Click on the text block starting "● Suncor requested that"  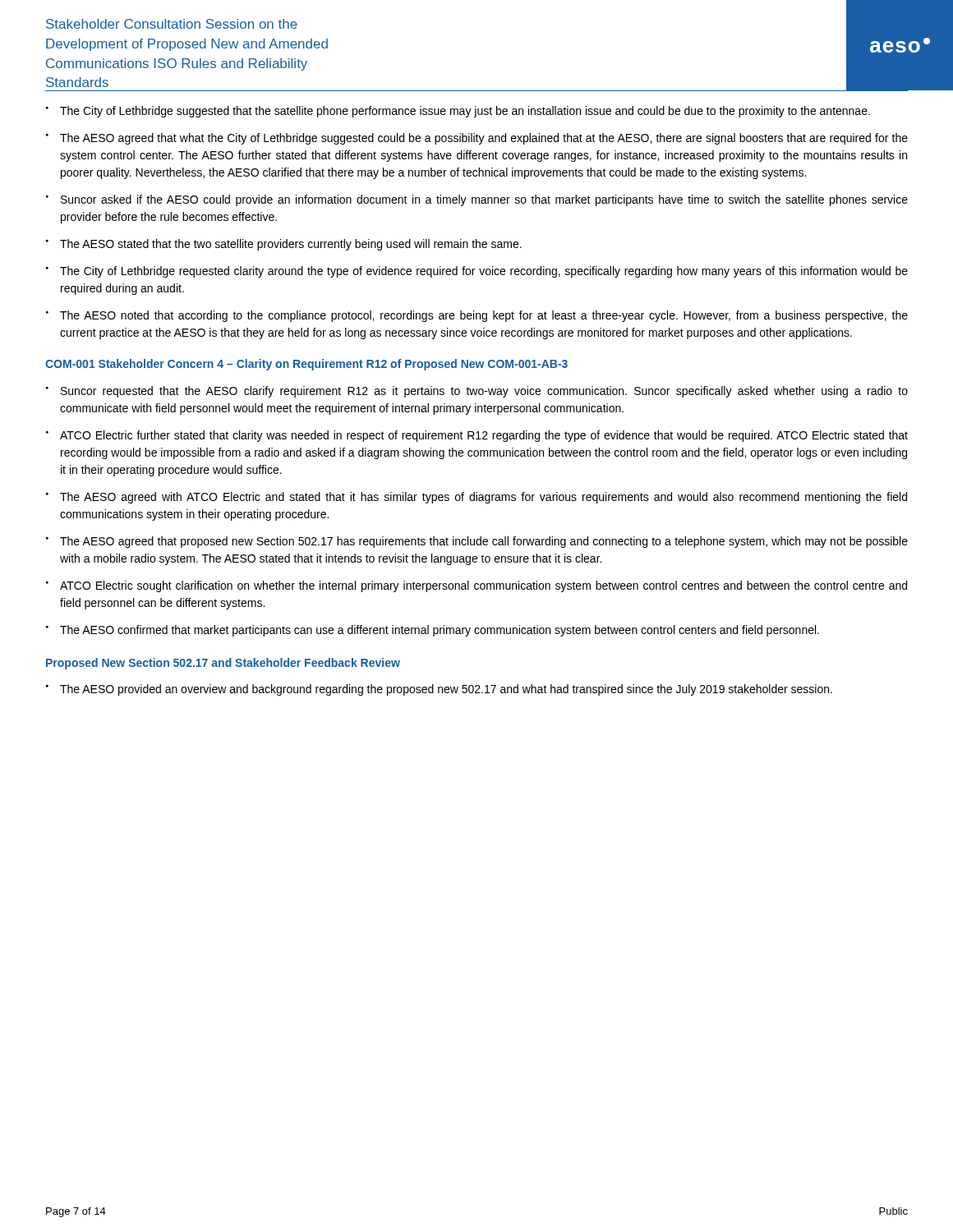[x=476, y=400]
